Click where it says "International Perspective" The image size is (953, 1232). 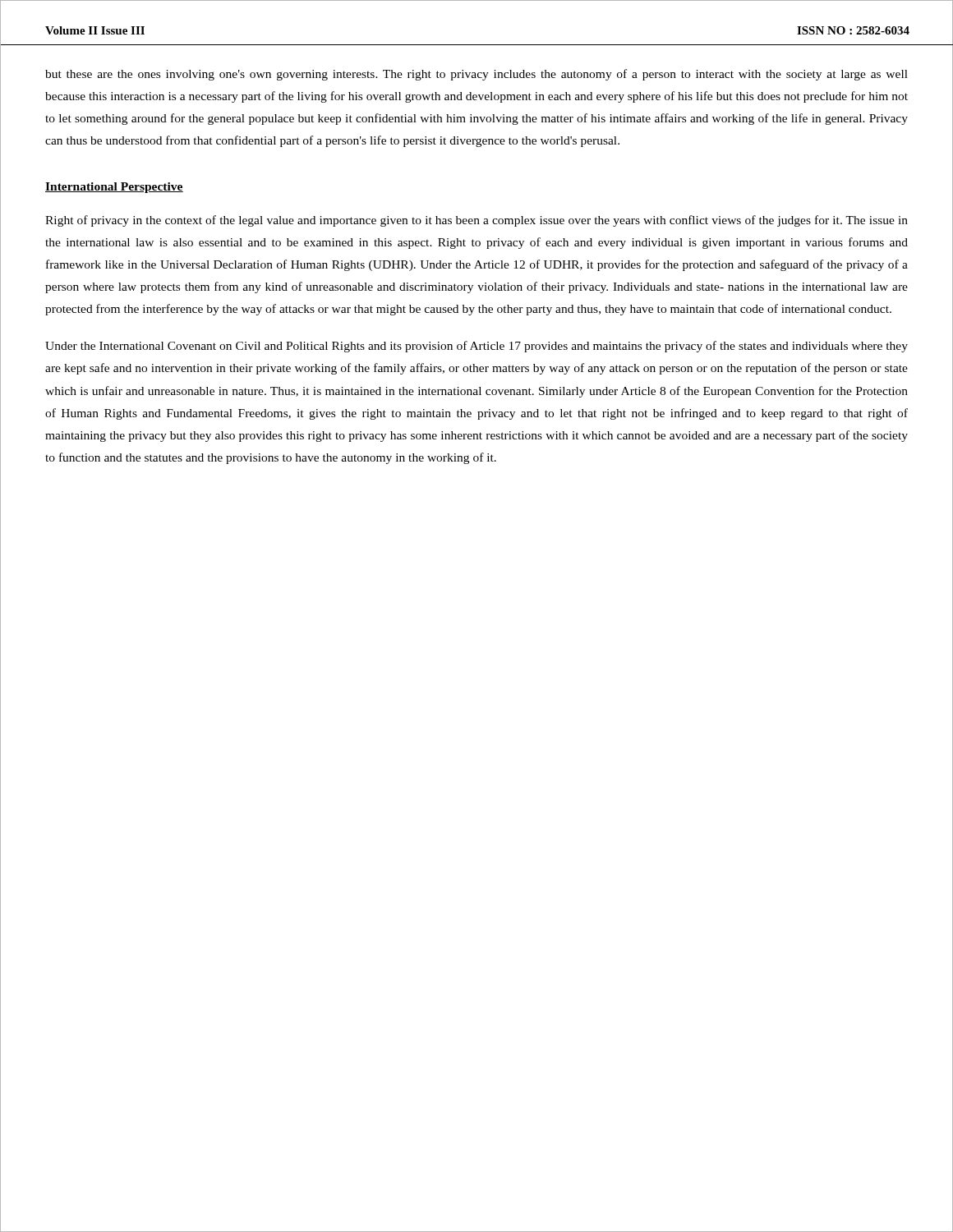tap(114, 186)
